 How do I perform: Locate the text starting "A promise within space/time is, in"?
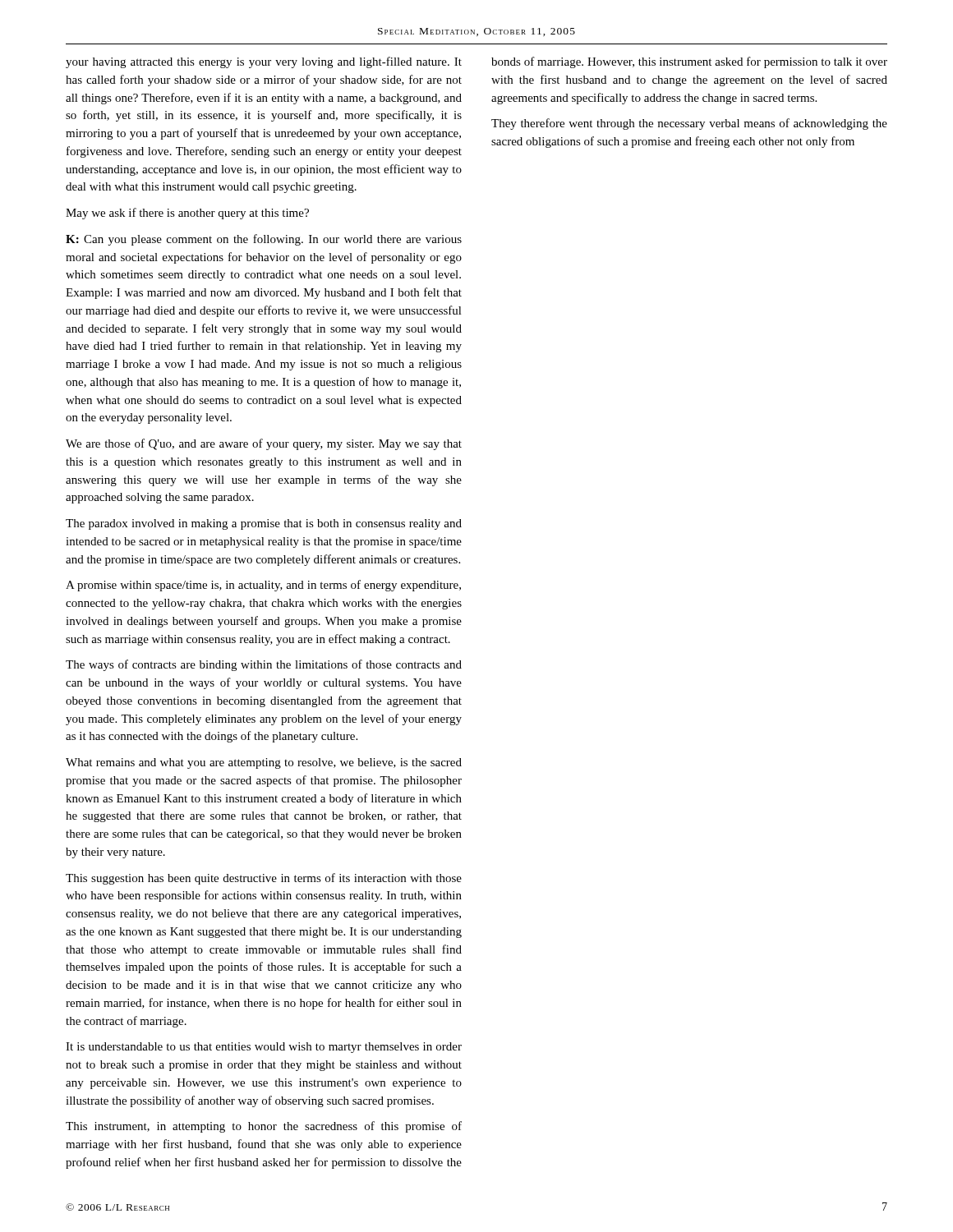[x=264, y=612]
